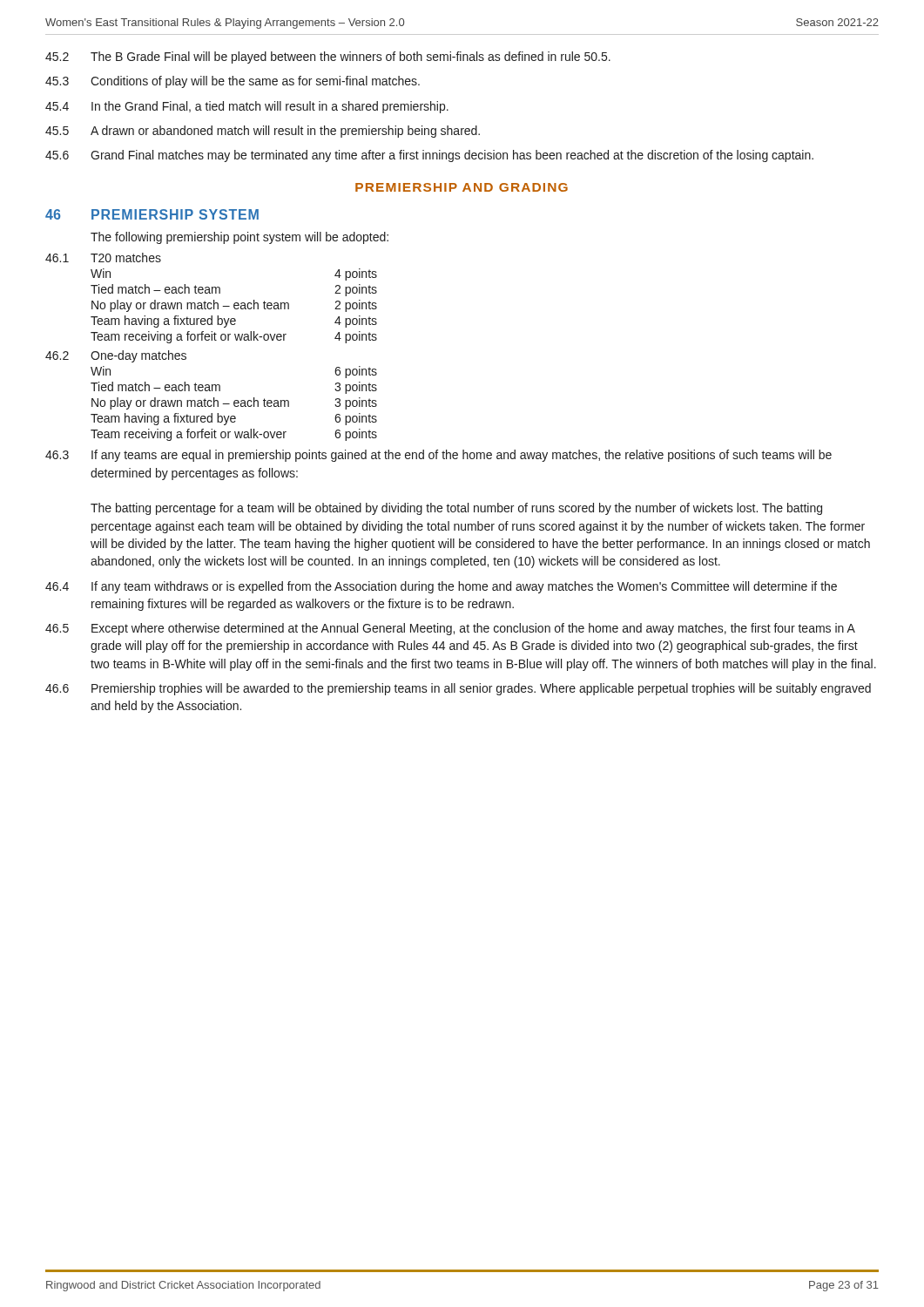Image resolution: width=924 pixels, height=1307 pixels.
Task: Where is the passage that starts "45.5 A drawn or abandoned match will result"?
Action: pyautogui.click(x=462, y=131)
